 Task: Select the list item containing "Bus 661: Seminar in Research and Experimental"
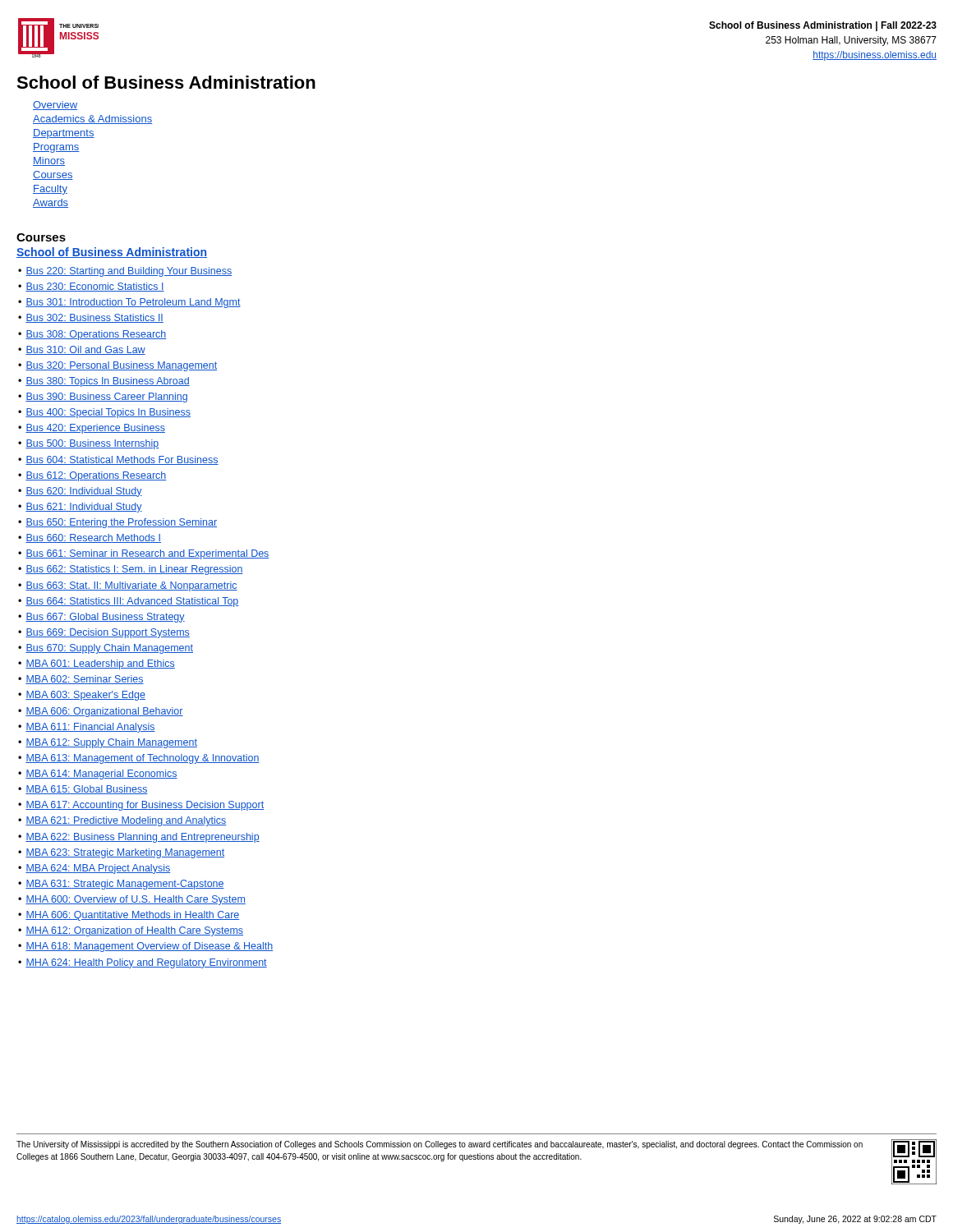point(147,554)
